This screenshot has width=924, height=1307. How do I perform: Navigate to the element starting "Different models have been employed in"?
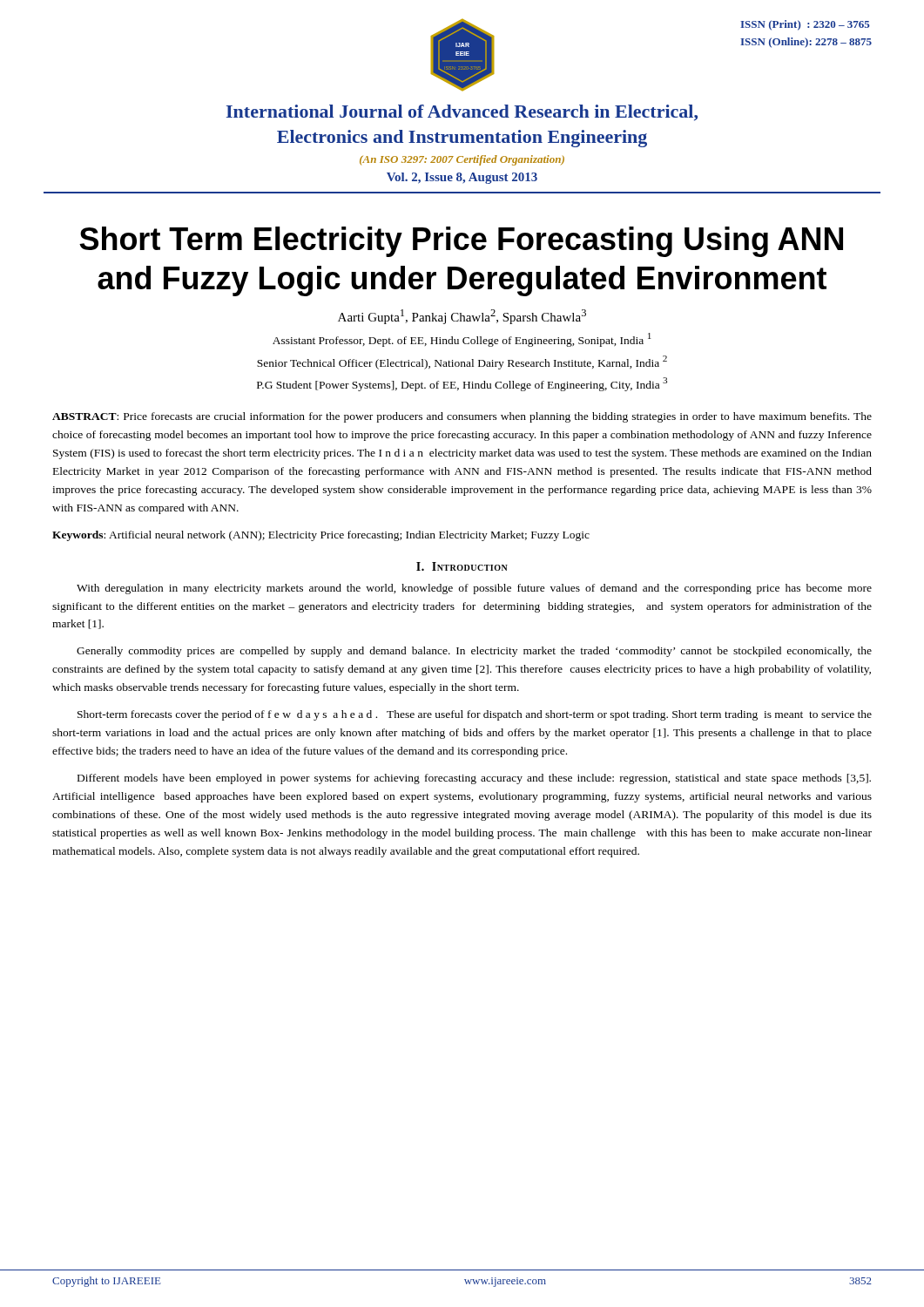tap(462, 814)
